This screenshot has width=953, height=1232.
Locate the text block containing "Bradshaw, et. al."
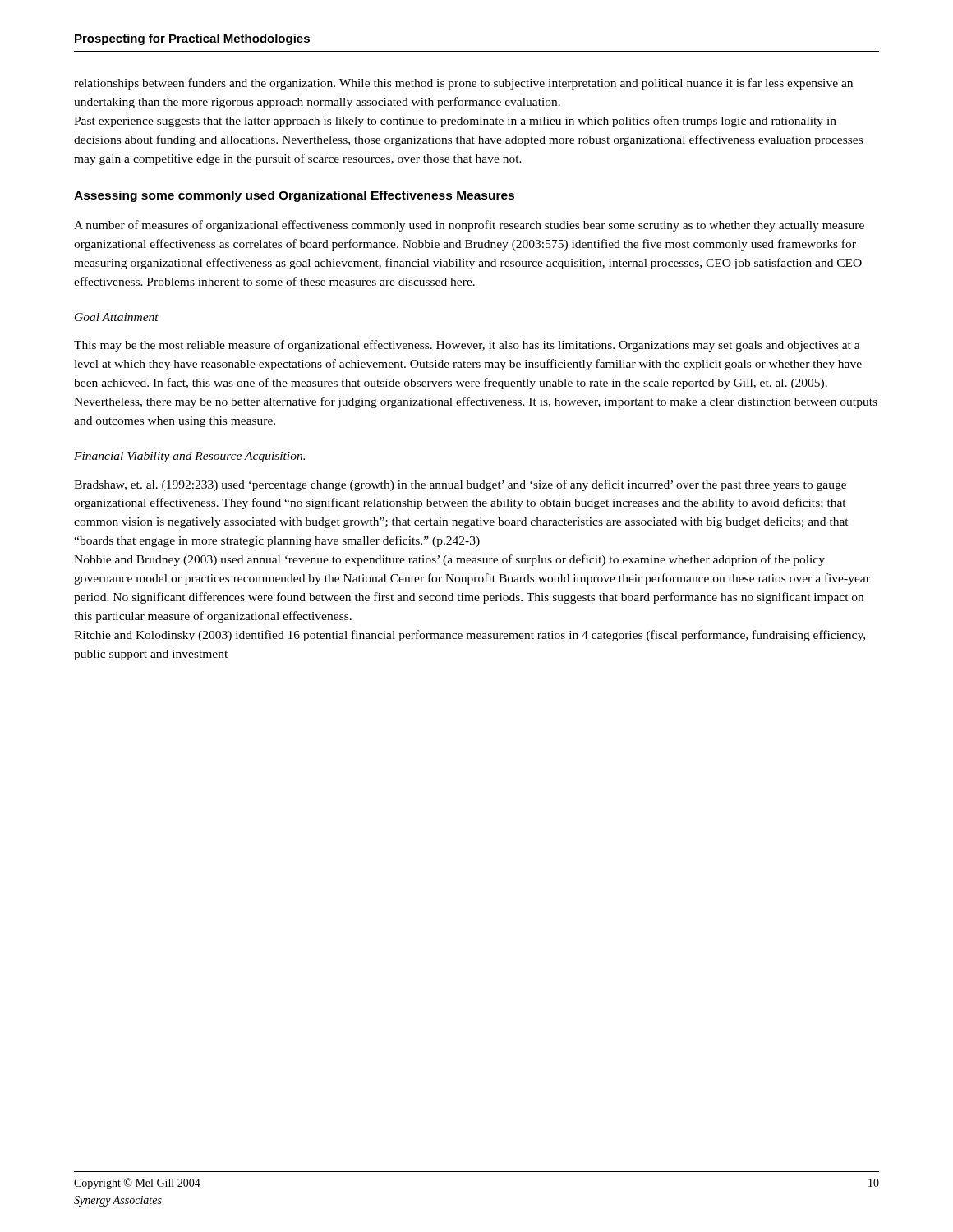point(476,513)
